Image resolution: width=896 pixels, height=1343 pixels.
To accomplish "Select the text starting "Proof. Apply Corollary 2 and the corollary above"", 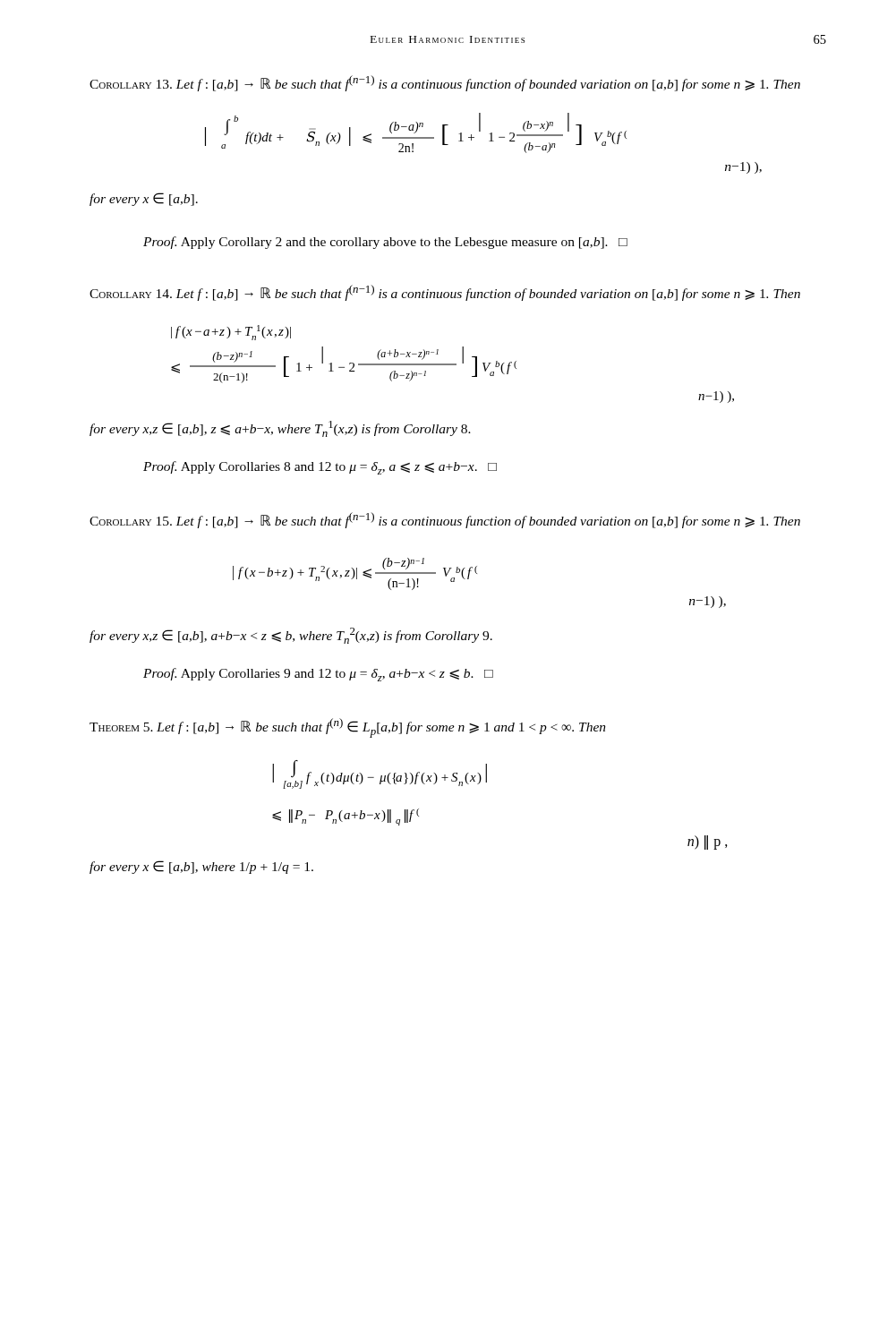I will pyautogui.click(x=385, y=241).
